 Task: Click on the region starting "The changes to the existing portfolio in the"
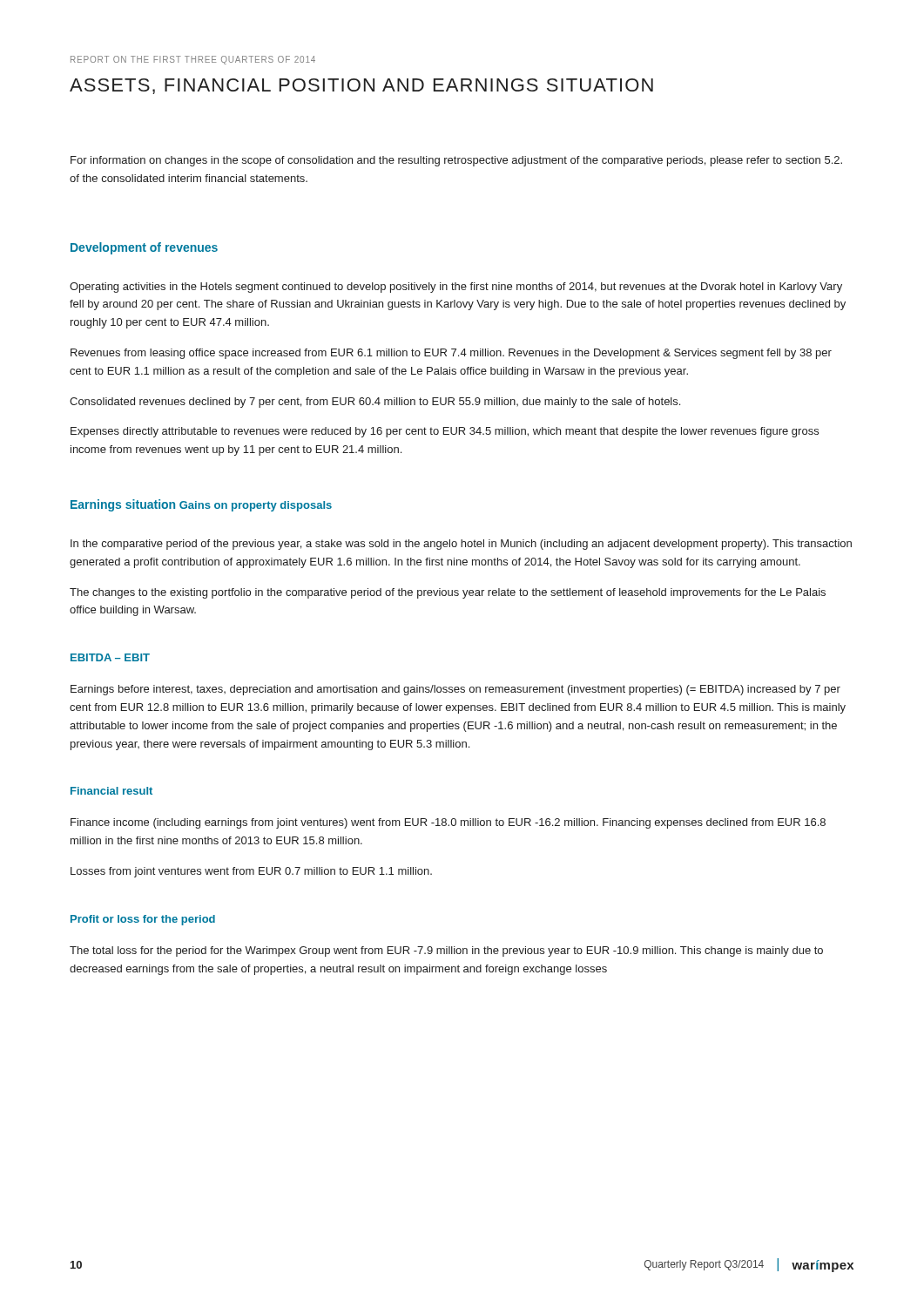tap(462, 602)
